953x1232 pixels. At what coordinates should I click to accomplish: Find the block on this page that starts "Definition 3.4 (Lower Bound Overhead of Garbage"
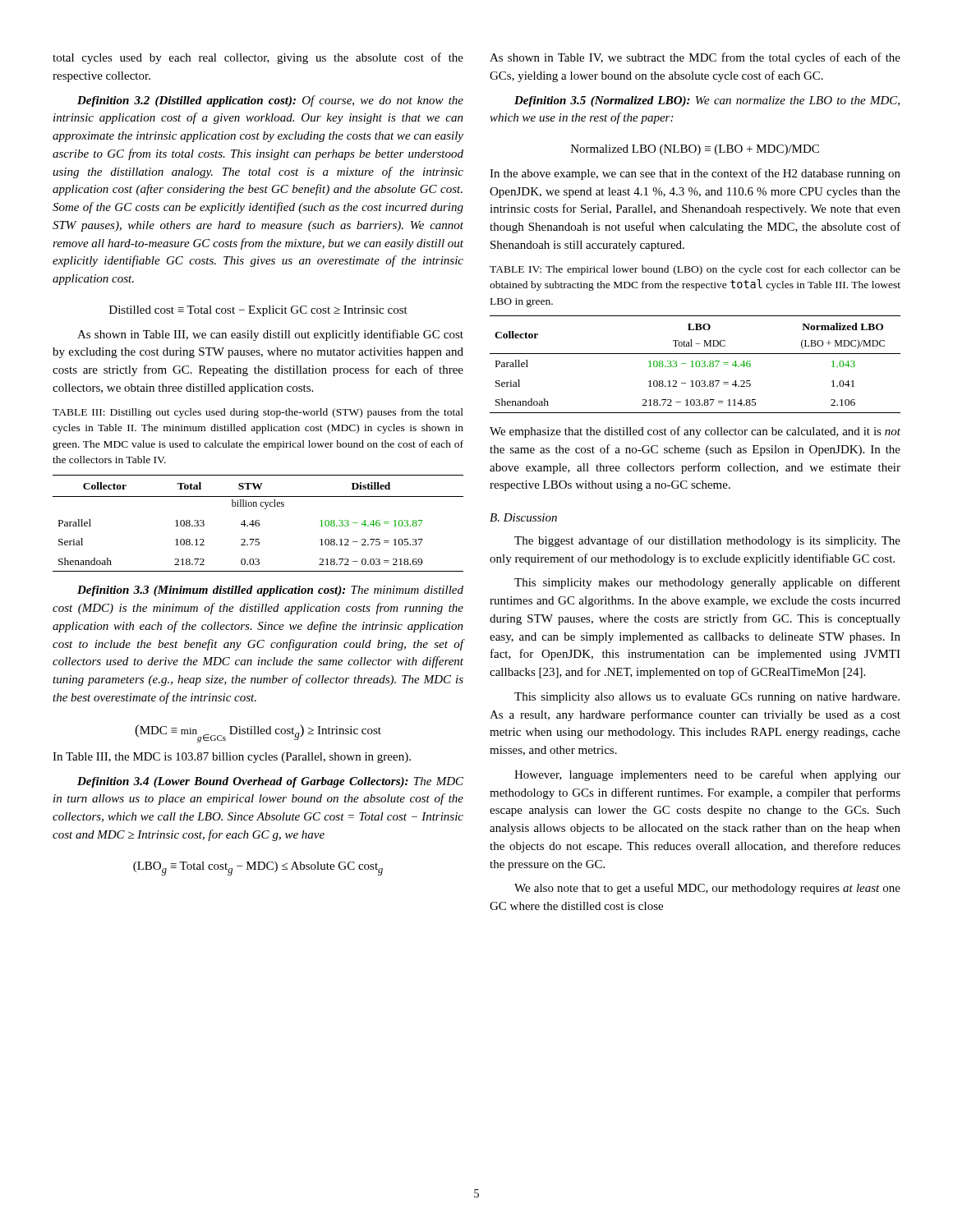(258, 808)
